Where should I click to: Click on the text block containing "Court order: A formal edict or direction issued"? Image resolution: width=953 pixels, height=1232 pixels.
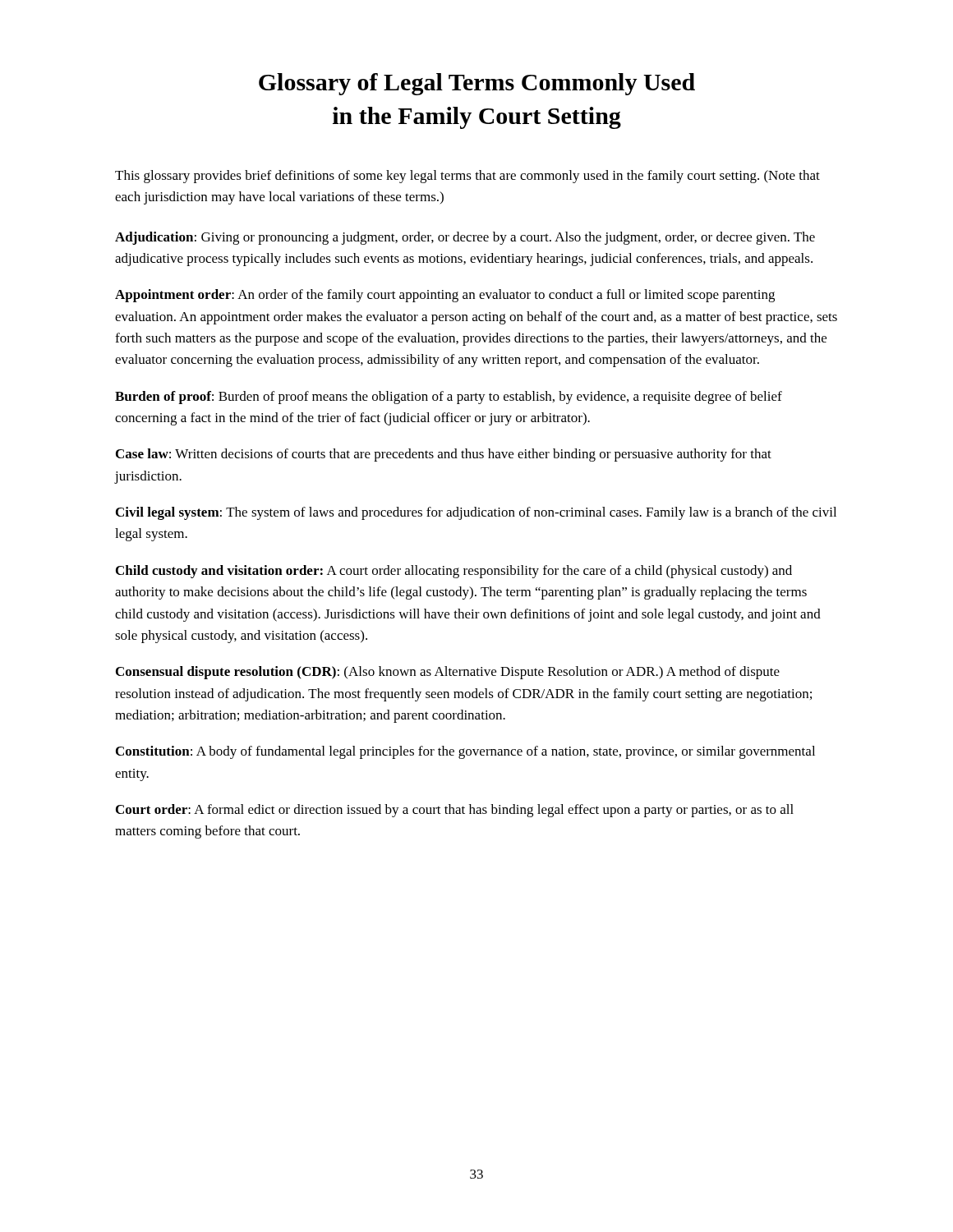point(454,820)
